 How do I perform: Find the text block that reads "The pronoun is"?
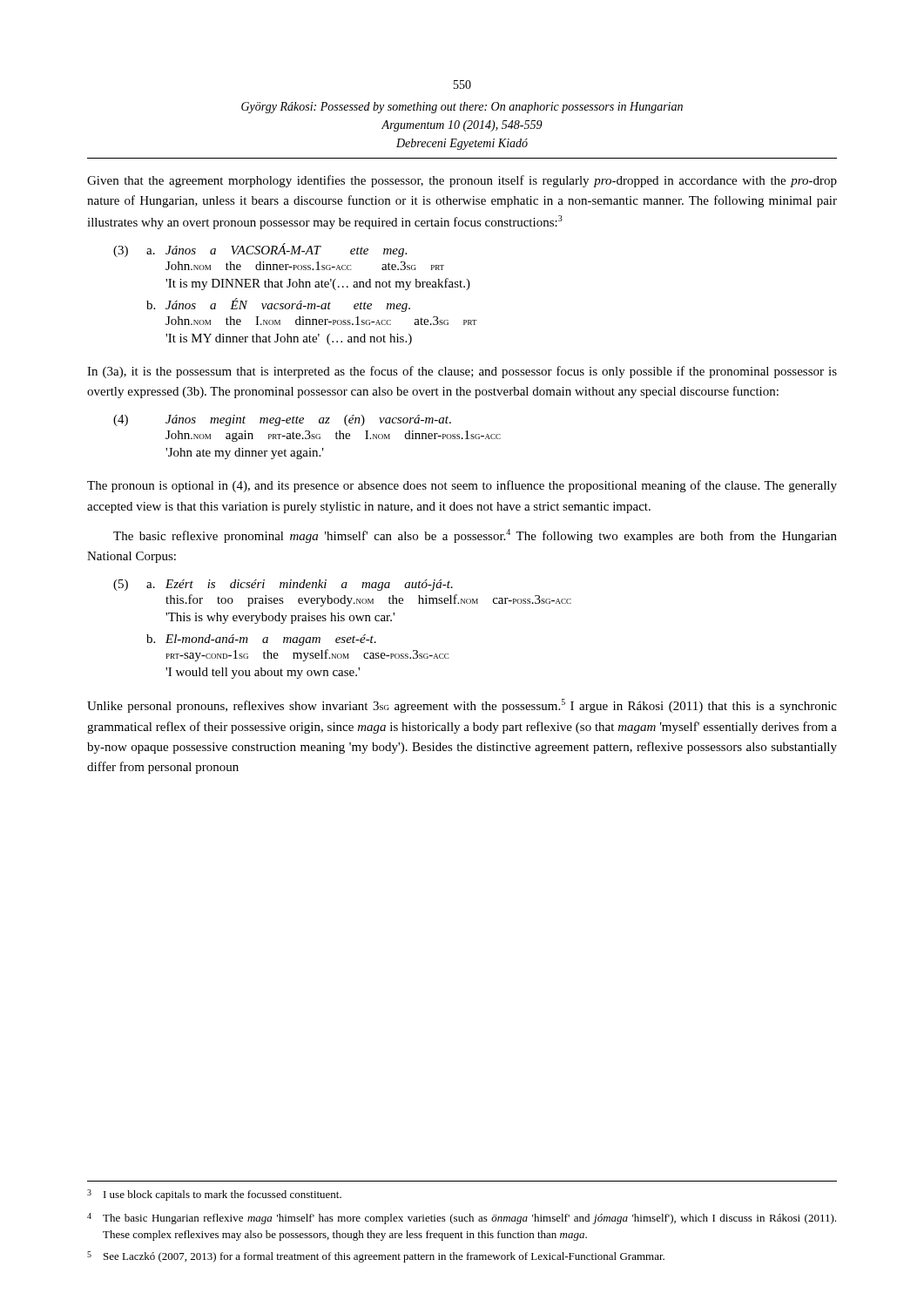click(462, 521)
